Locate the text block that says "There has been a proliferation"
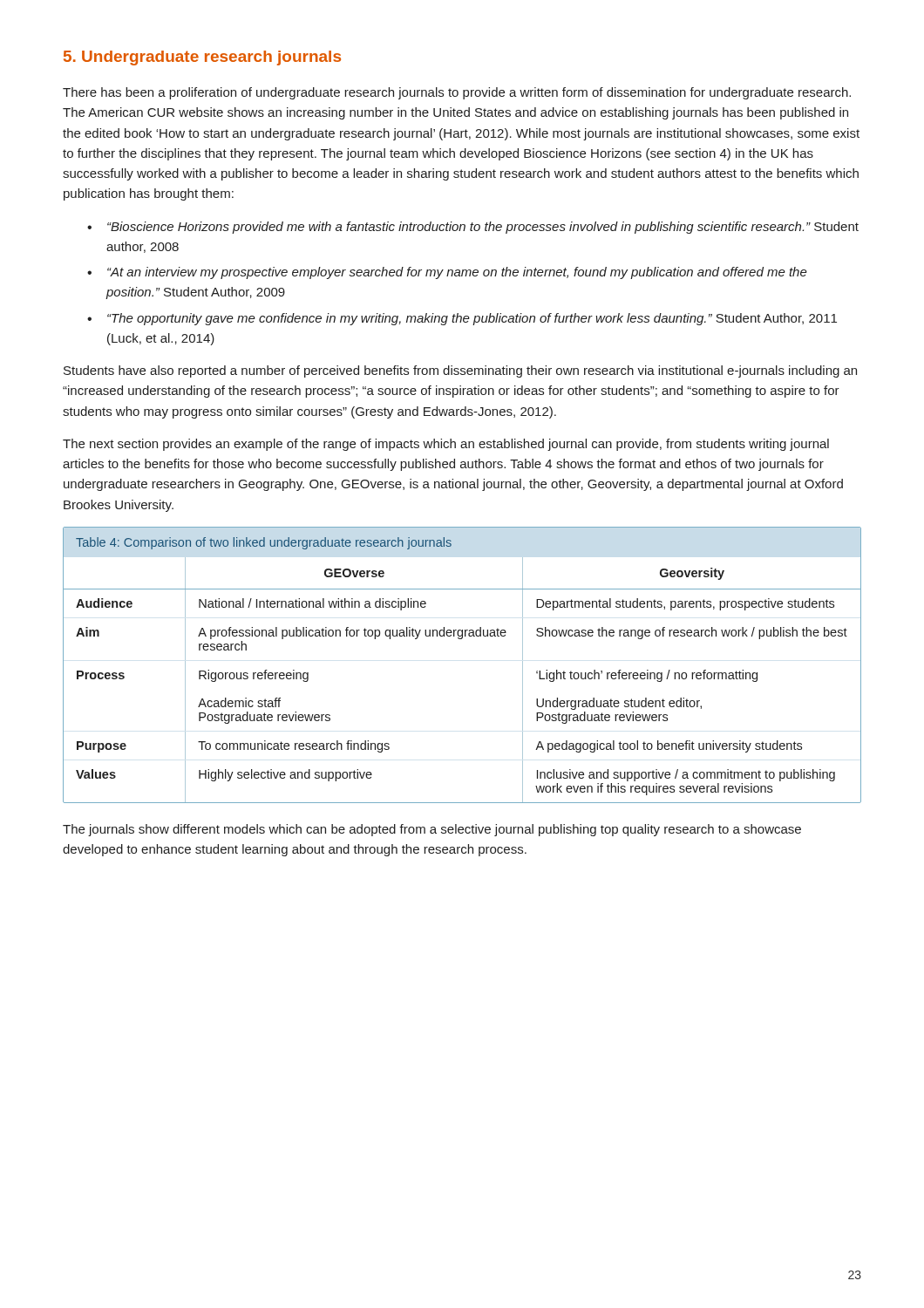 461,143
